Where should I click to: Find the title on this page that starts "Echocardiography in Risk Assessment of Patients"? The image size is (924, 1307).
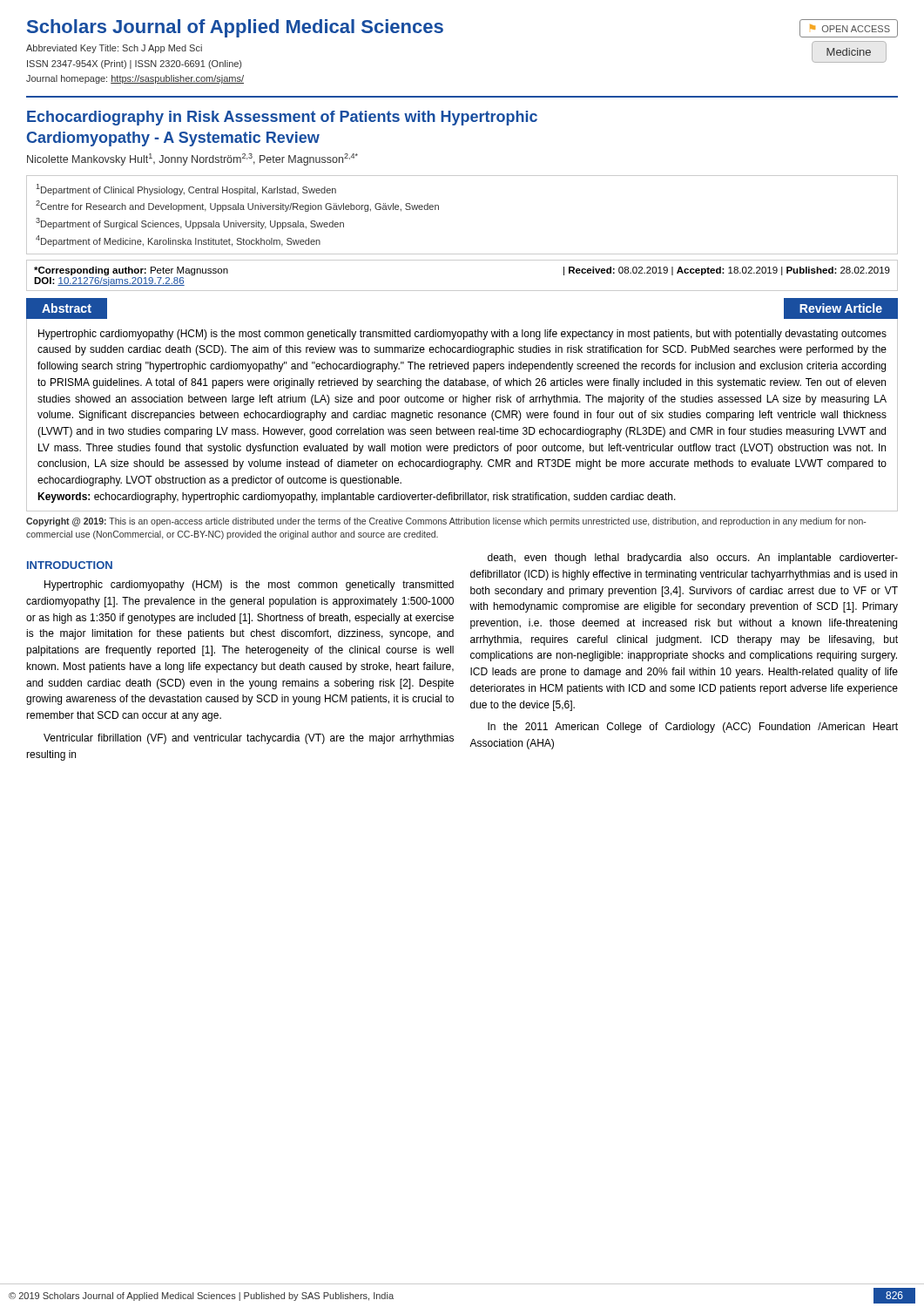[x=282, y=127]
